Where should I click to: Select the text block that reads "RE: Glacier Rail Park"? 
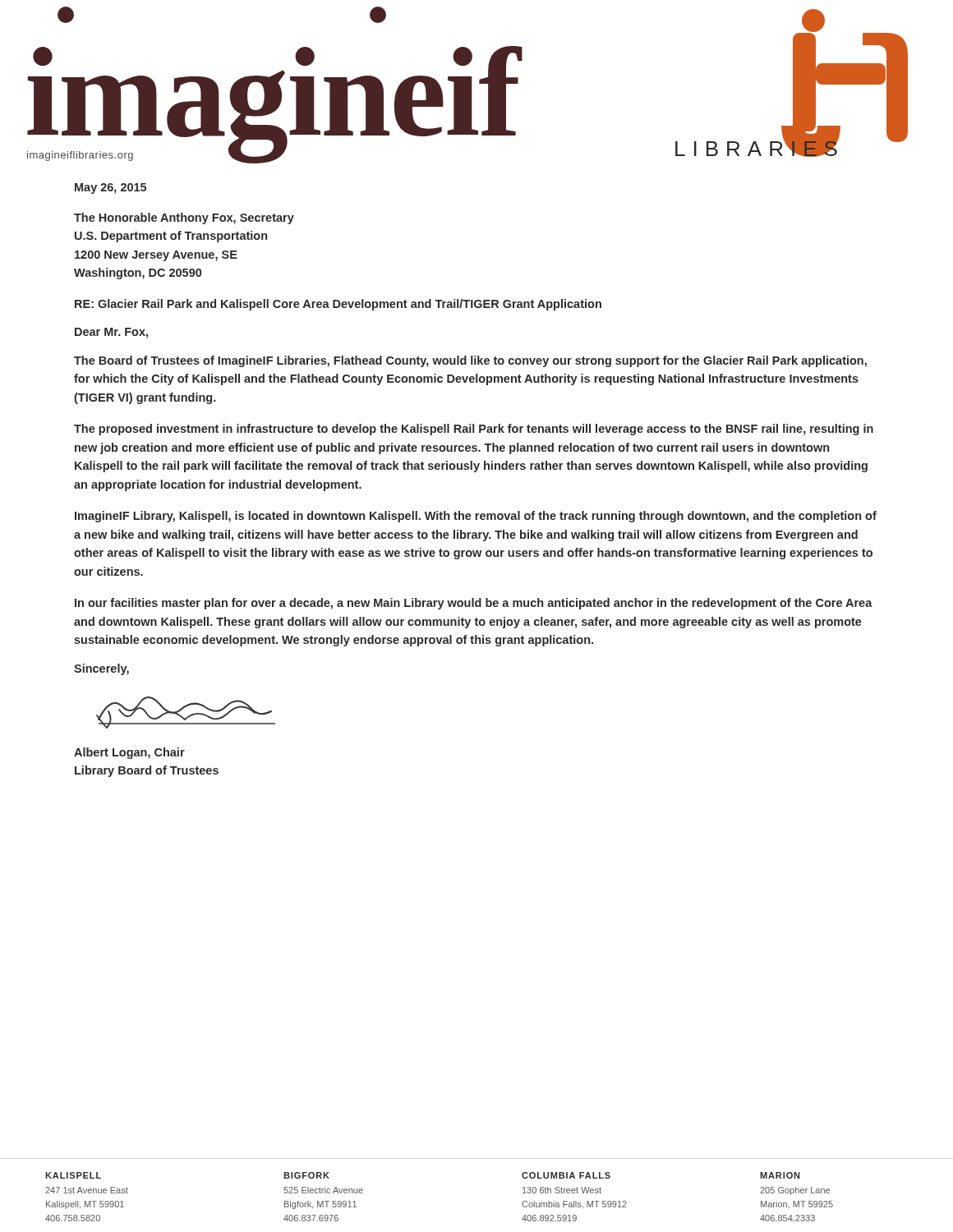338,304
